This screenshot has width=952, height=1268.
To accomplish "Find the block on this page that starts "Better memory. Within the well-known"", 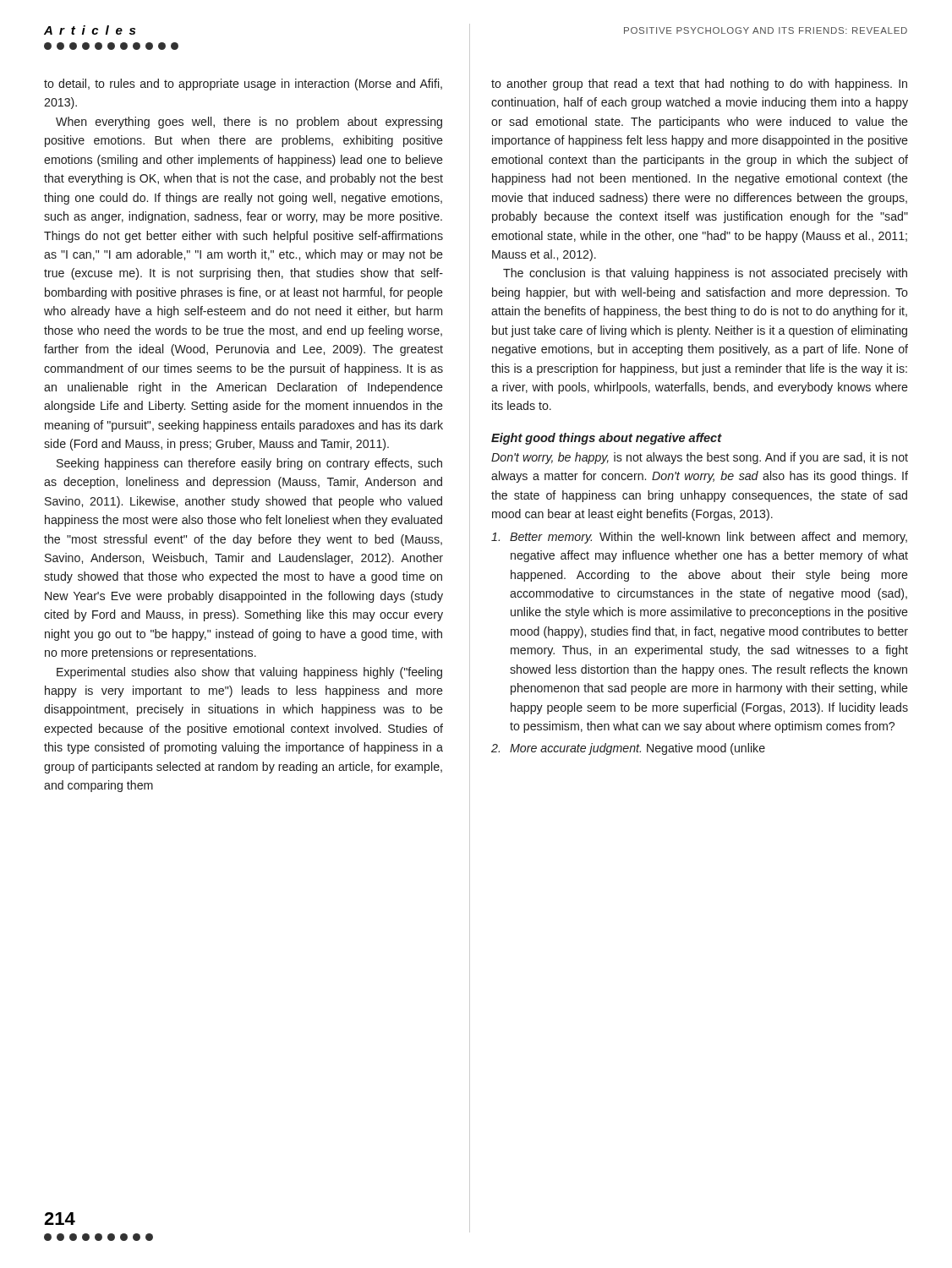I will pyautogui.click(x=700, y=632).
